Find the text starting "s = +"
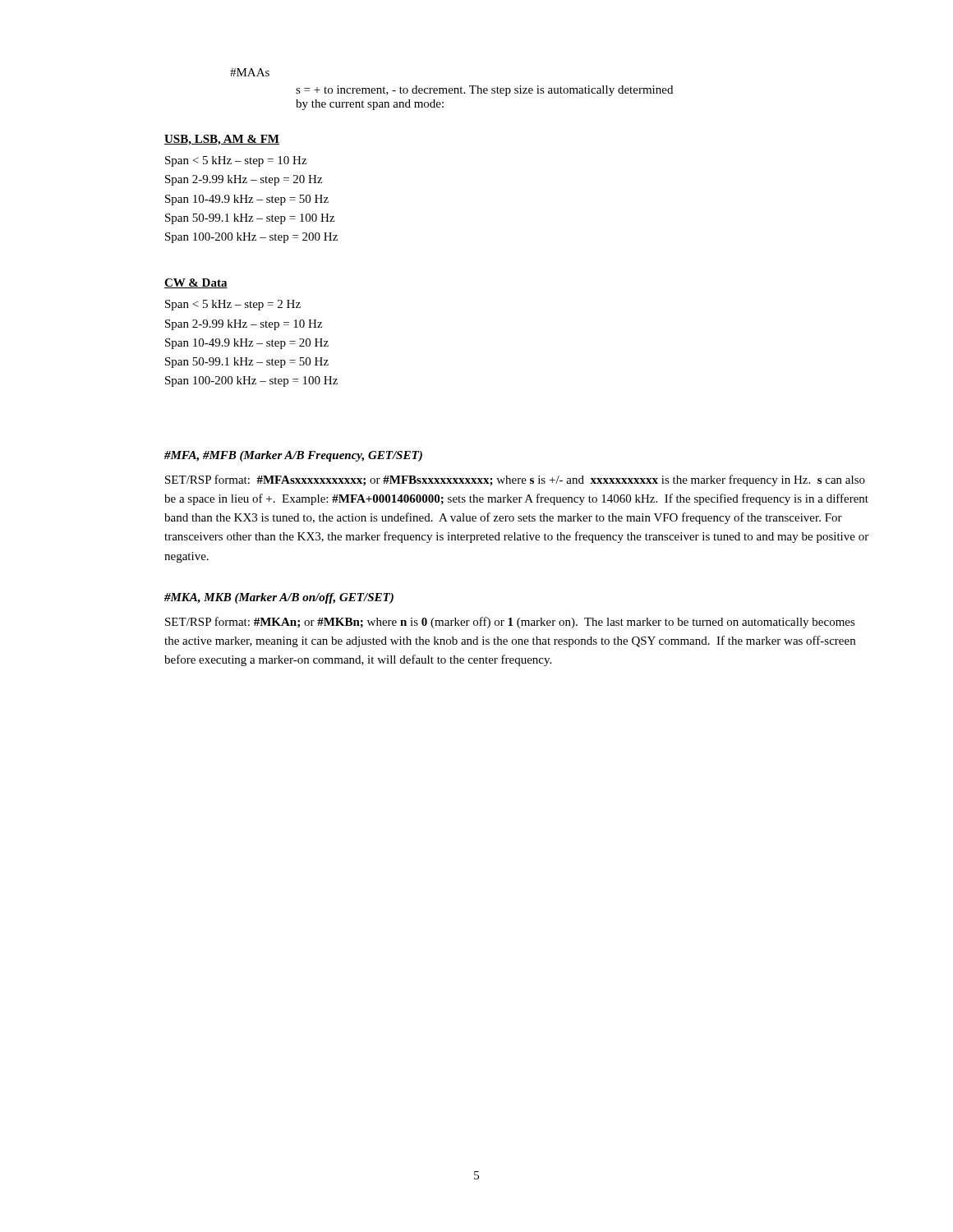The width and height of the screenshot is (953, 1232). (583, 97)
